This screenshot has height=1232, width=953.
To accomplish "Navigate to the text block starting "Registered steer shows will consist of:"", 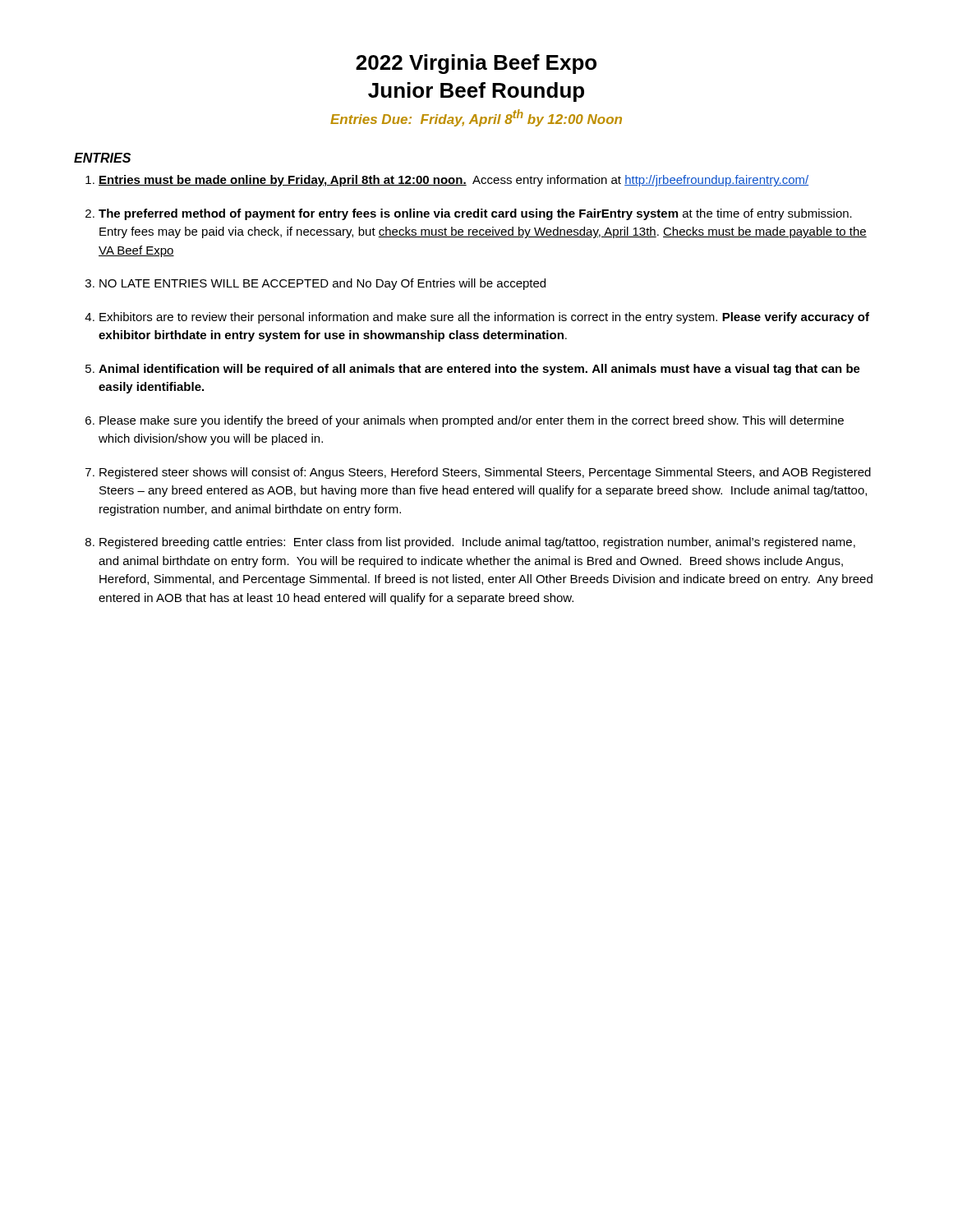I will [x=485, y=490].
